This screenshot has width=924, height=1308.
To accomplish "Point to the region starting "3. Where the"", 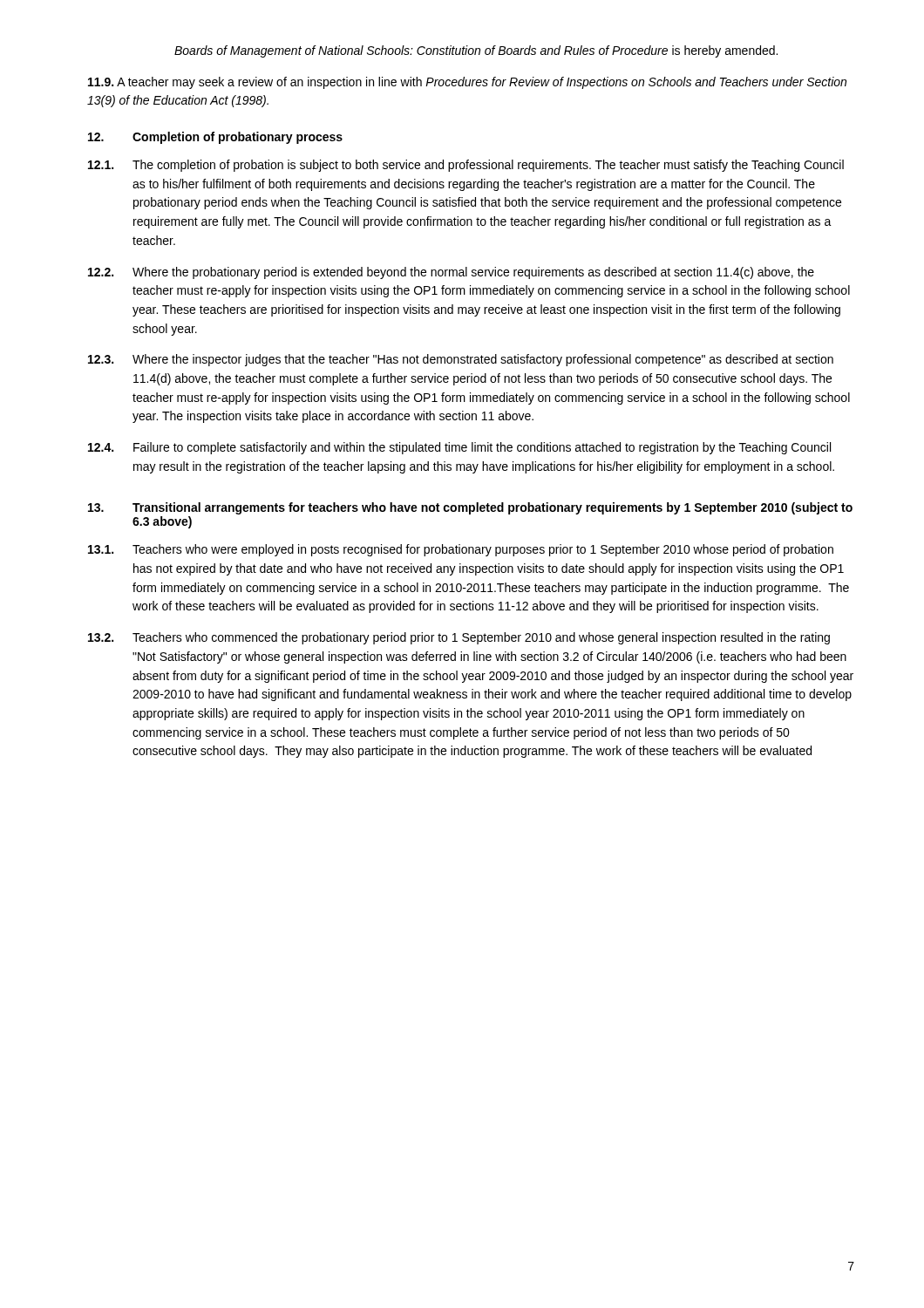I will 471,389.
